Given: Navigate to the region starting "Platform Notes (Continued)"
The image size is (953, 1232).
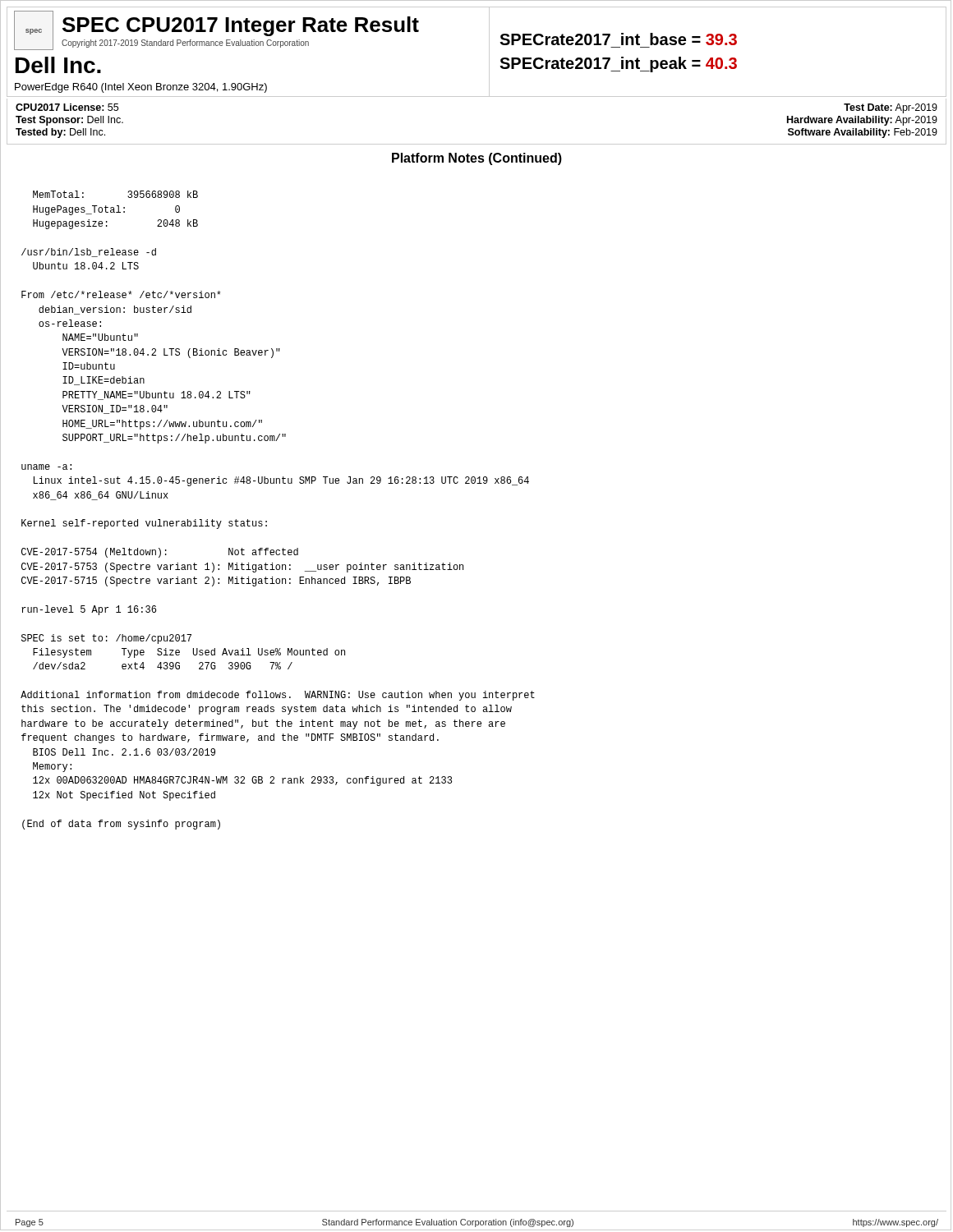Looking at the screenshot, I should click(x=476, y=158).
